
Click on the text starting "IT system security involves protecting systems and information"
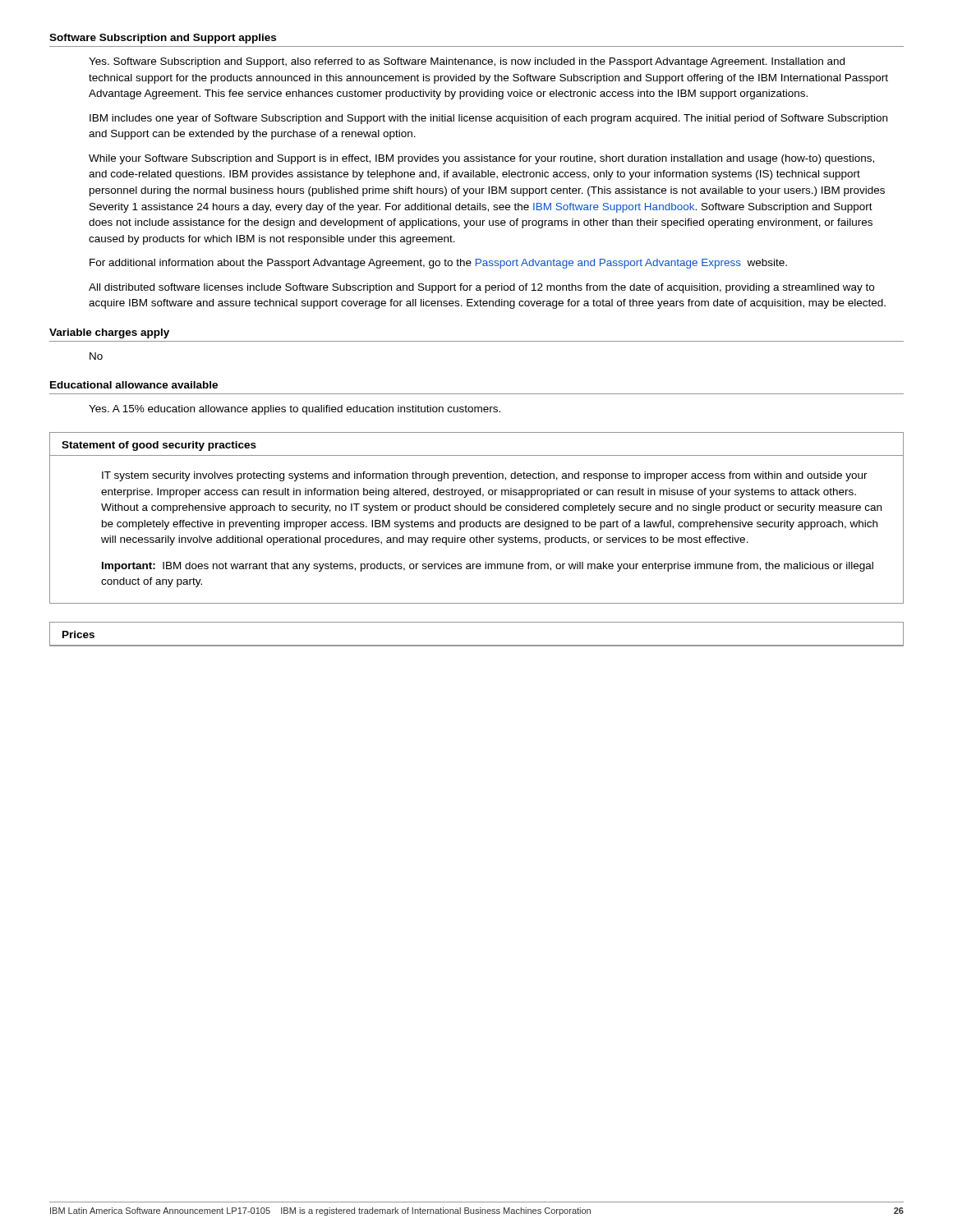[x=492, y=507]
